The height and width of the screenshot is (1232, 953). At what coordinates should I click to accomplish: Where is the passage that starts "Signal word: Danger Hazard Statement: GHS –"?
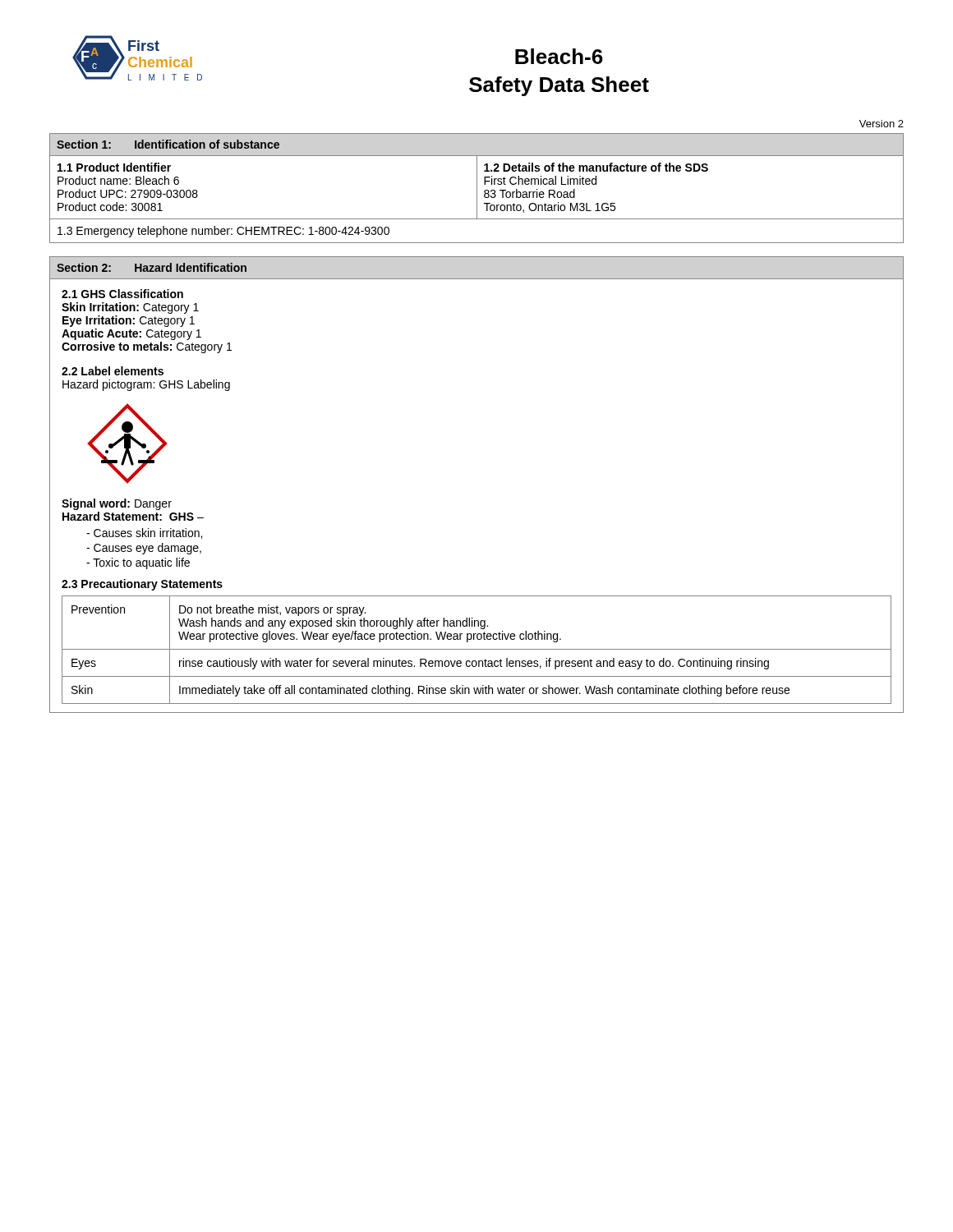click(117, 504)
